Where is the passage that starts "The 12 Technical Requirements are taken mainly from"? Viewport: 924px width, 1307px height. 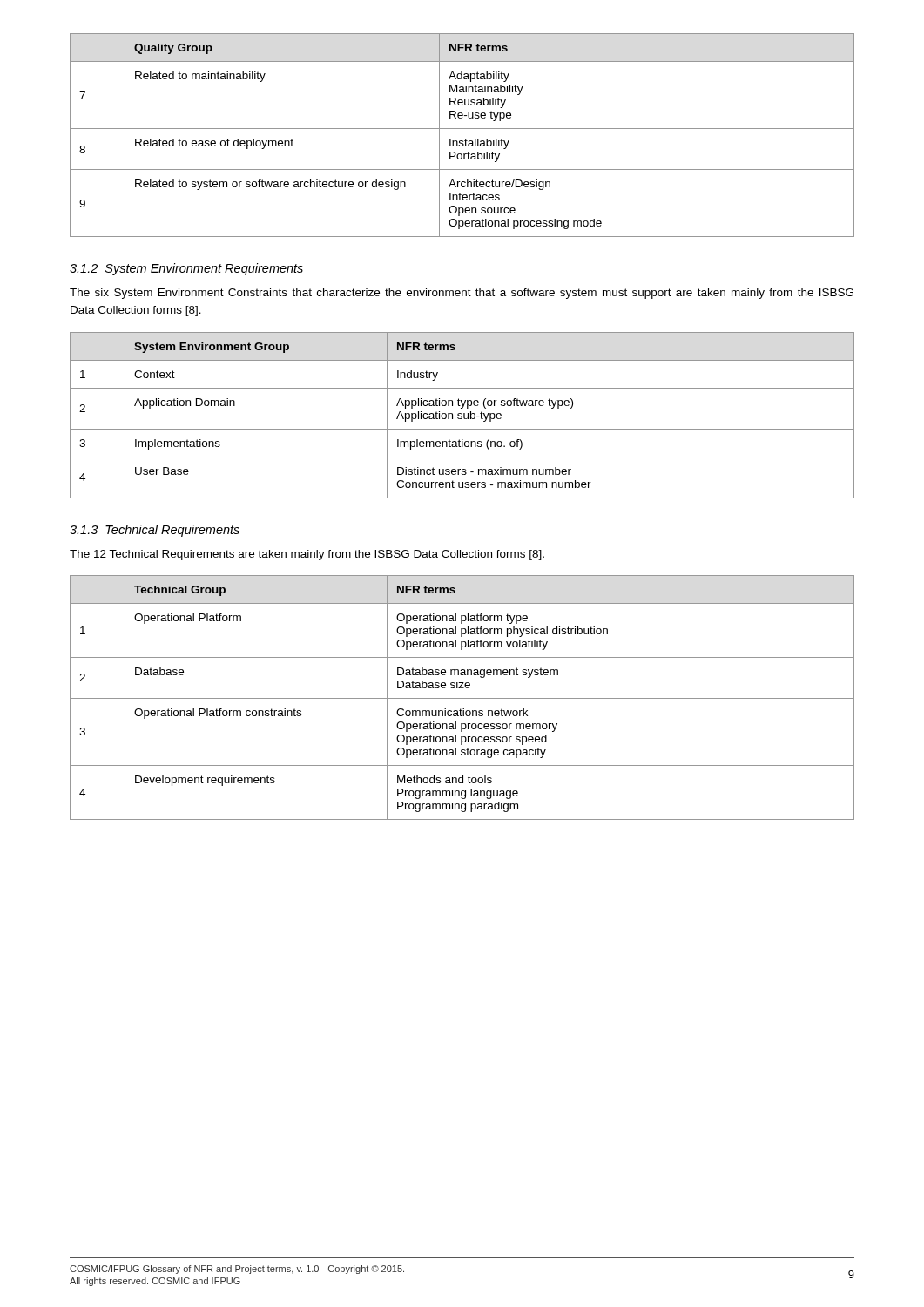click(x=307, y=553)
